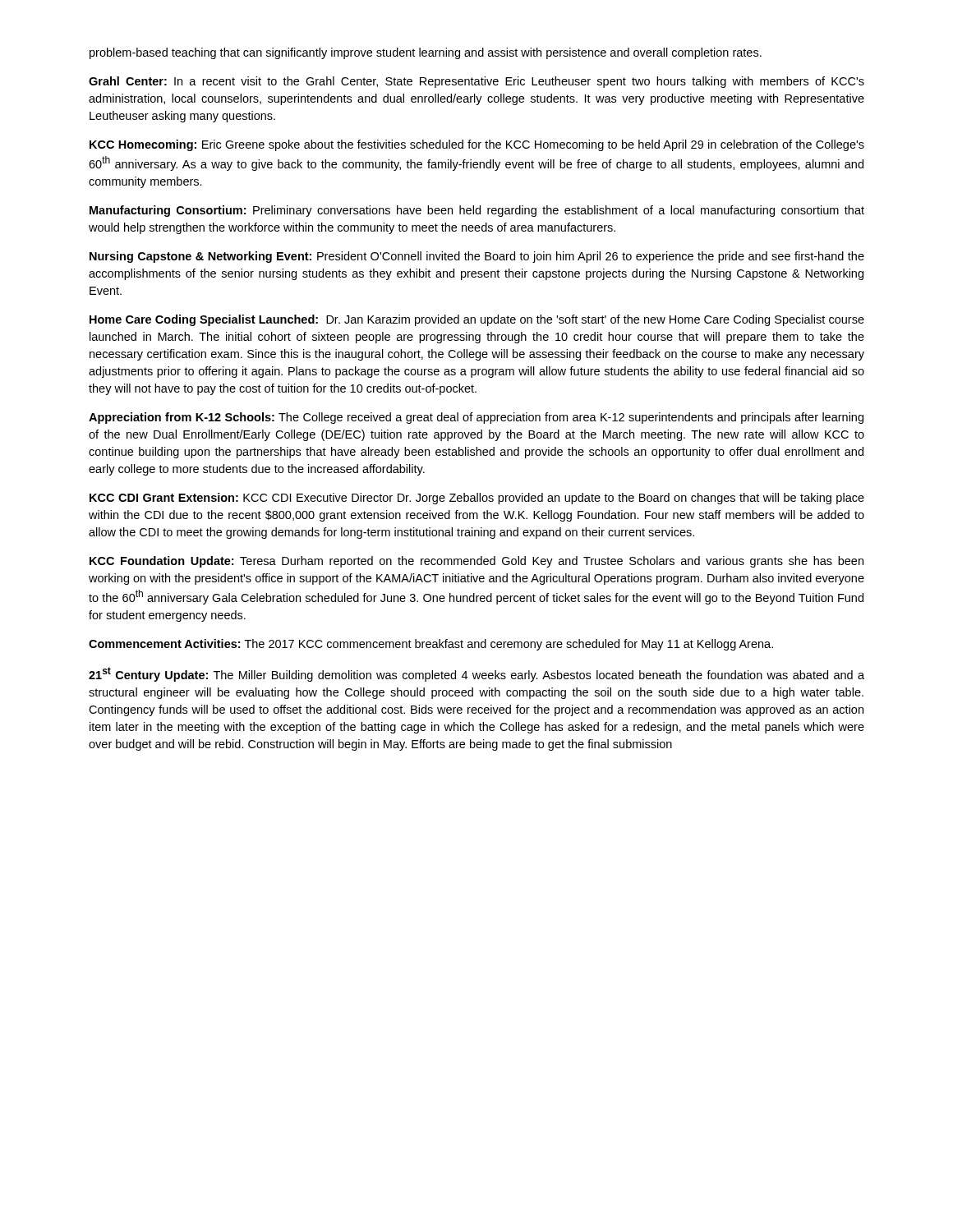The height and width of the screenshot is (1232, 953).
Task: Click the passage that begins "Nursing Capstone & Networking Event: President O'Connell invited"
Action: 476,273
